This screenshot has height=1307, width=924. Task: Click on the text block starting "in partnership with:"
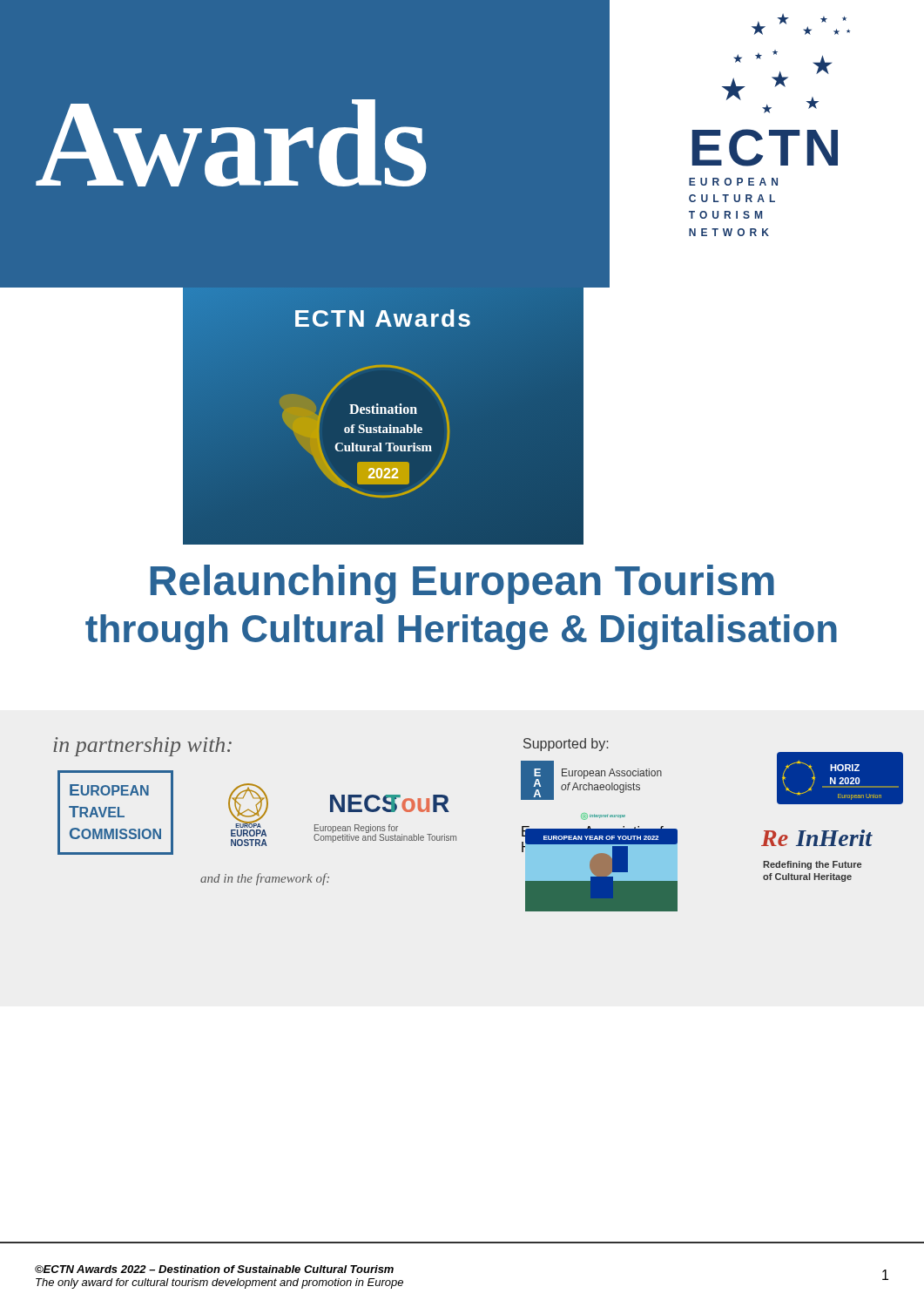point(143,745)
